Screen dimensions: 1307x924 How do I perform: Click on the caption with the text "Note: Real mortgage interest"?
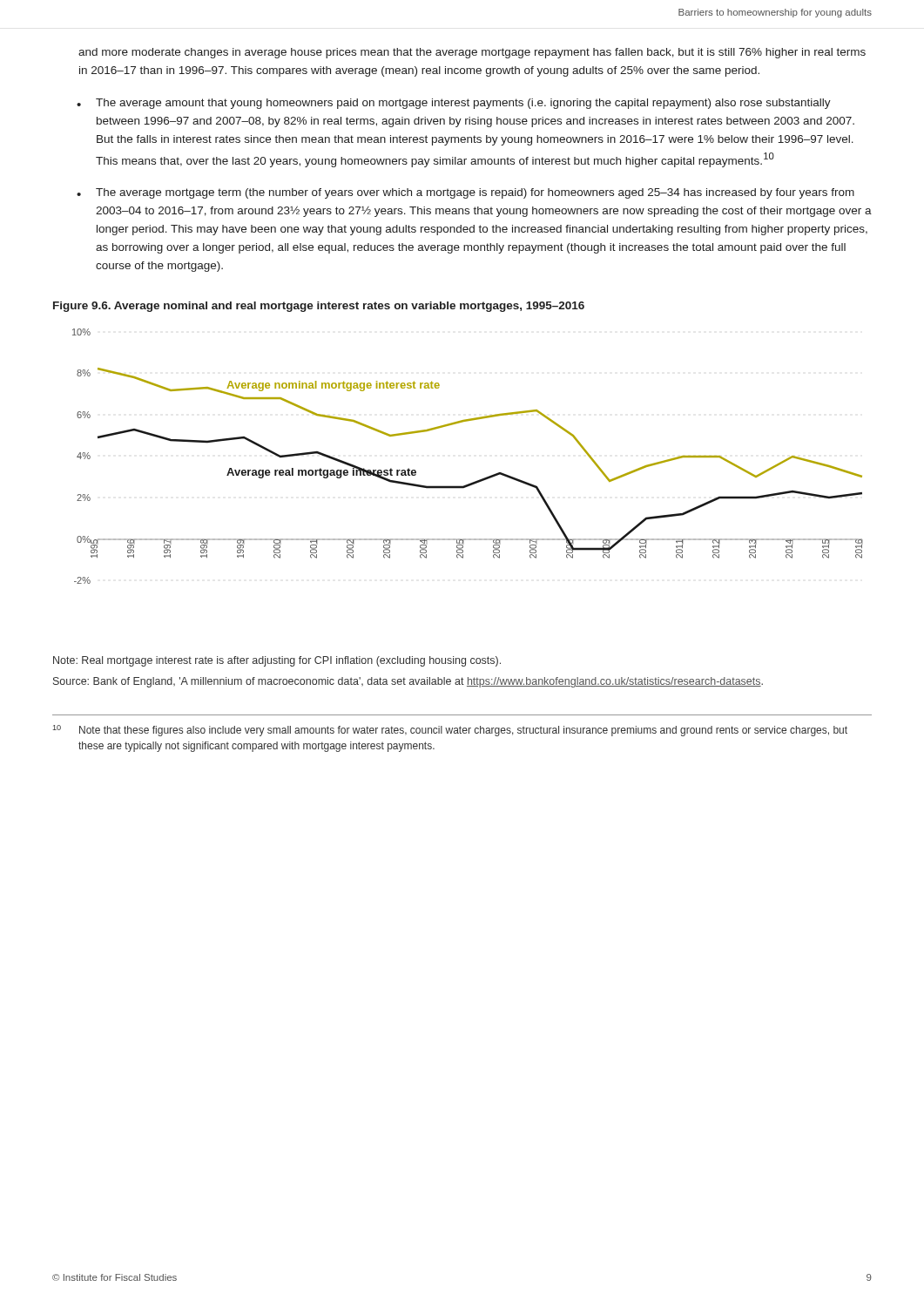[277, 660]
